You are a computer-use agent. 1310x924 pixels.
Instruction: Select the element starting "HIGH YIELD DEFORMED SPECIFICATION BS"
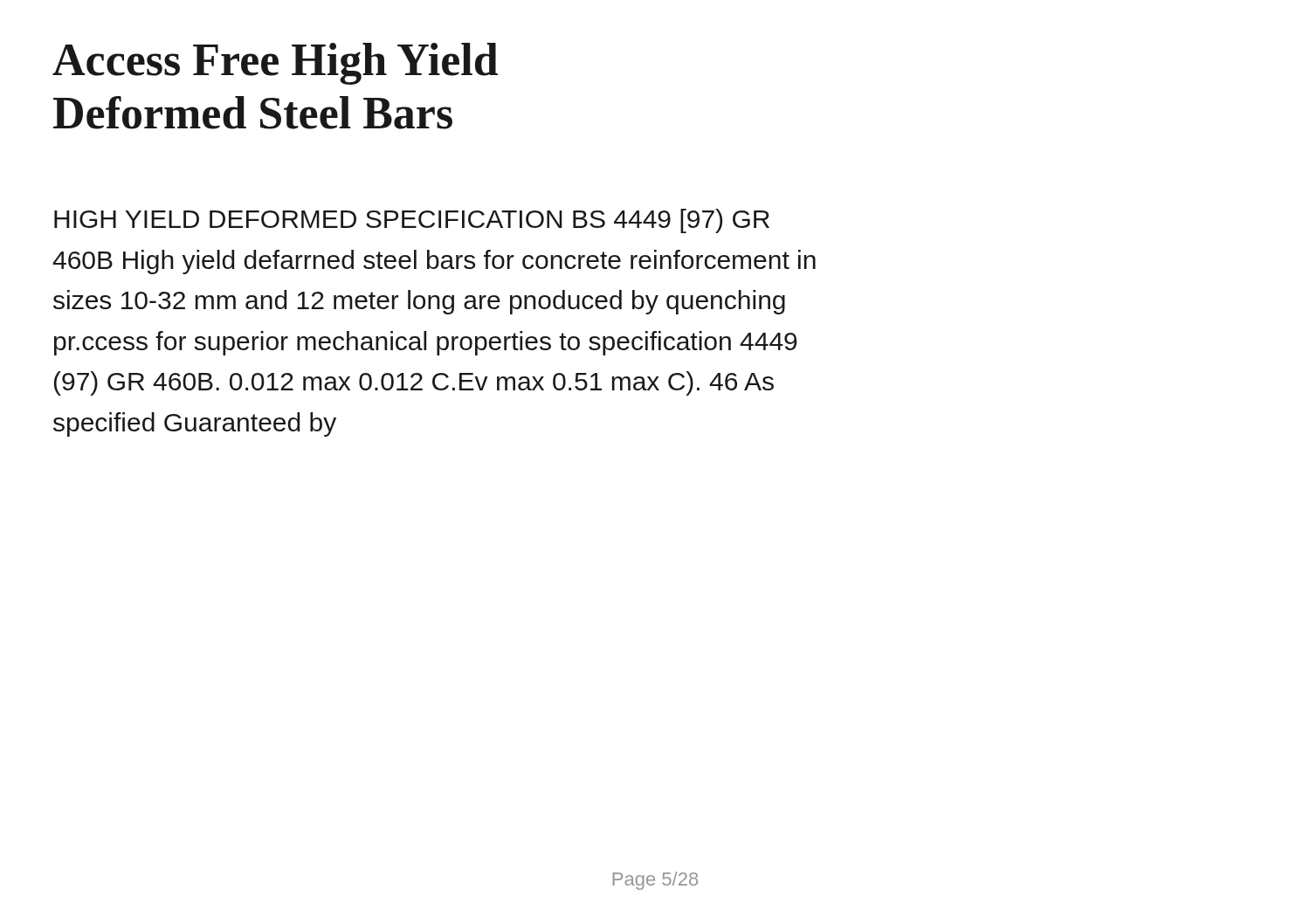coord(445,321)
